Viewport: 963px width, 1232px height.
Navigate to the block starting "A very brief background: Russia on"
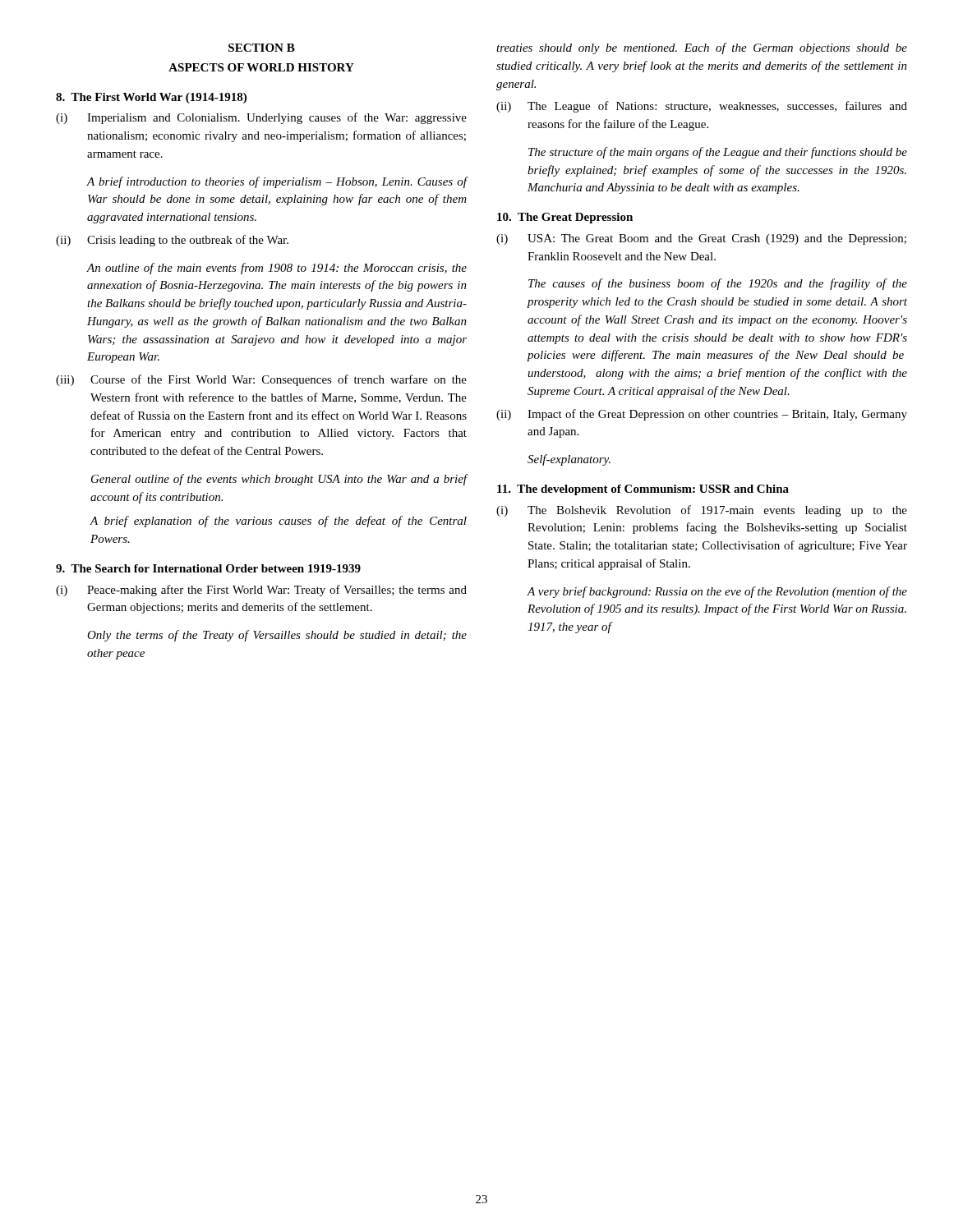pos(717,609)
